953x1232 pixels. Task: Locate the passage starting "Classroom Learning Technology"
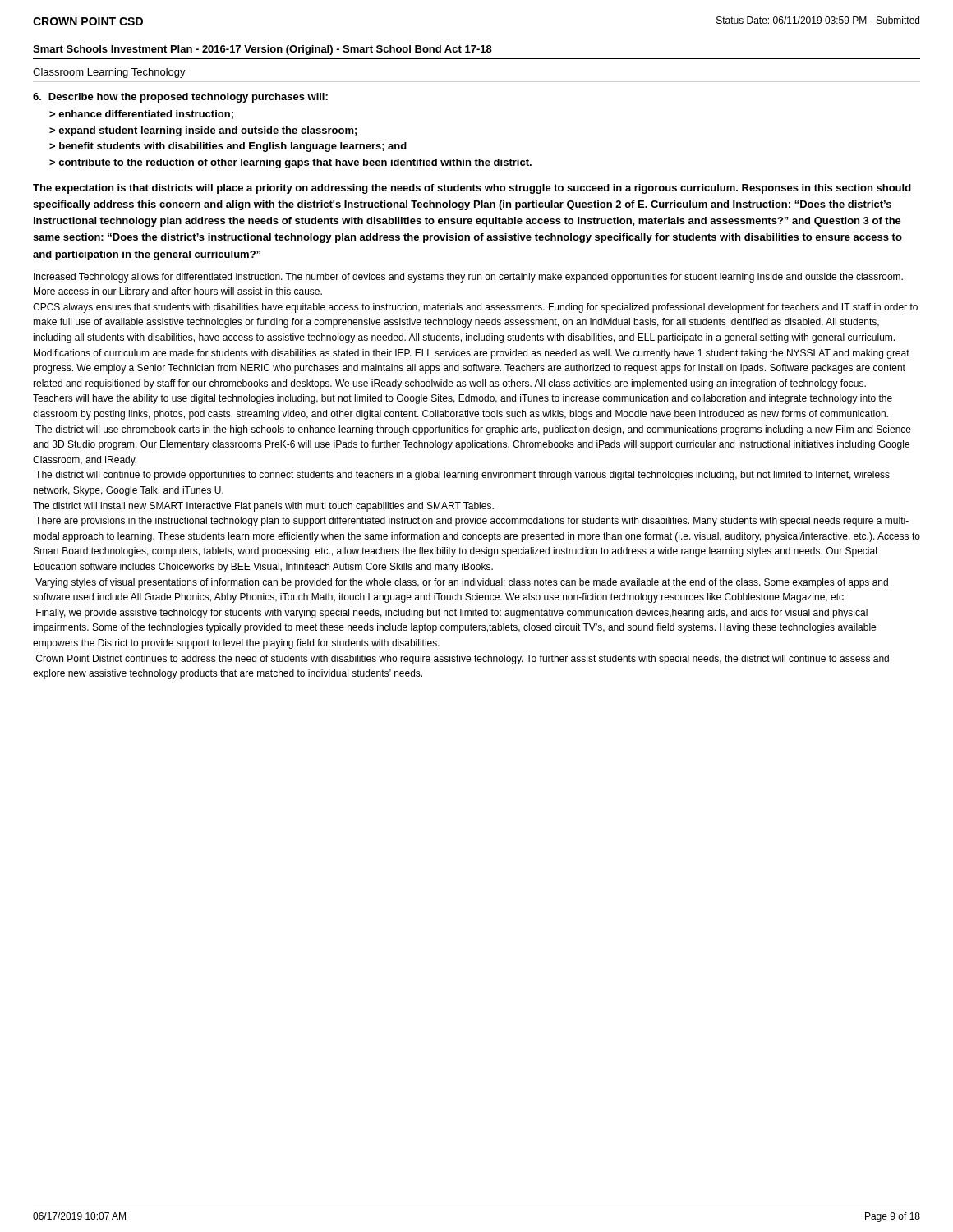[109, 72]
